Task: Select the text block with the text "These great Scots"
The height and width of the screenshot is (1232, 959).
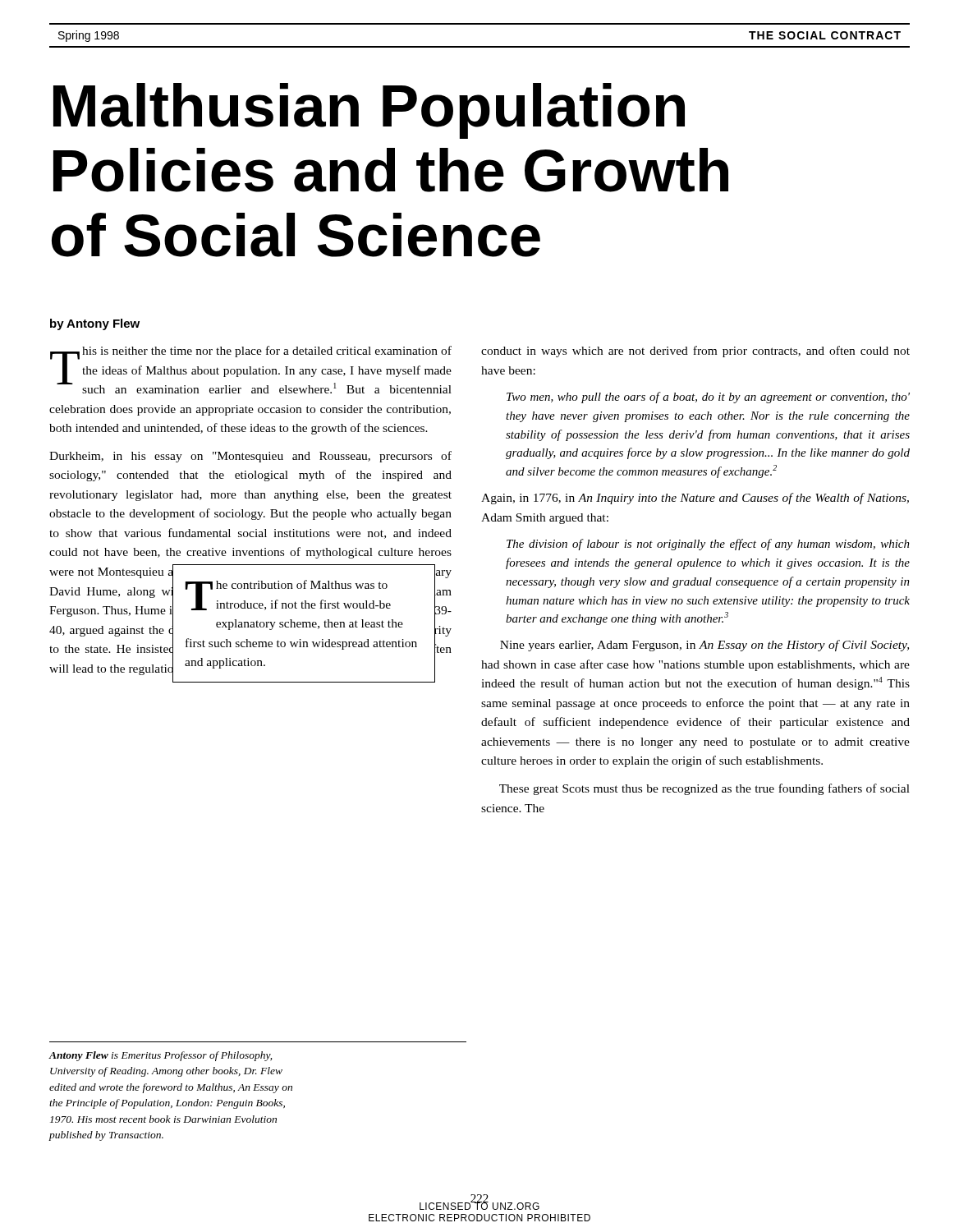Action: (x=695, y=798)
